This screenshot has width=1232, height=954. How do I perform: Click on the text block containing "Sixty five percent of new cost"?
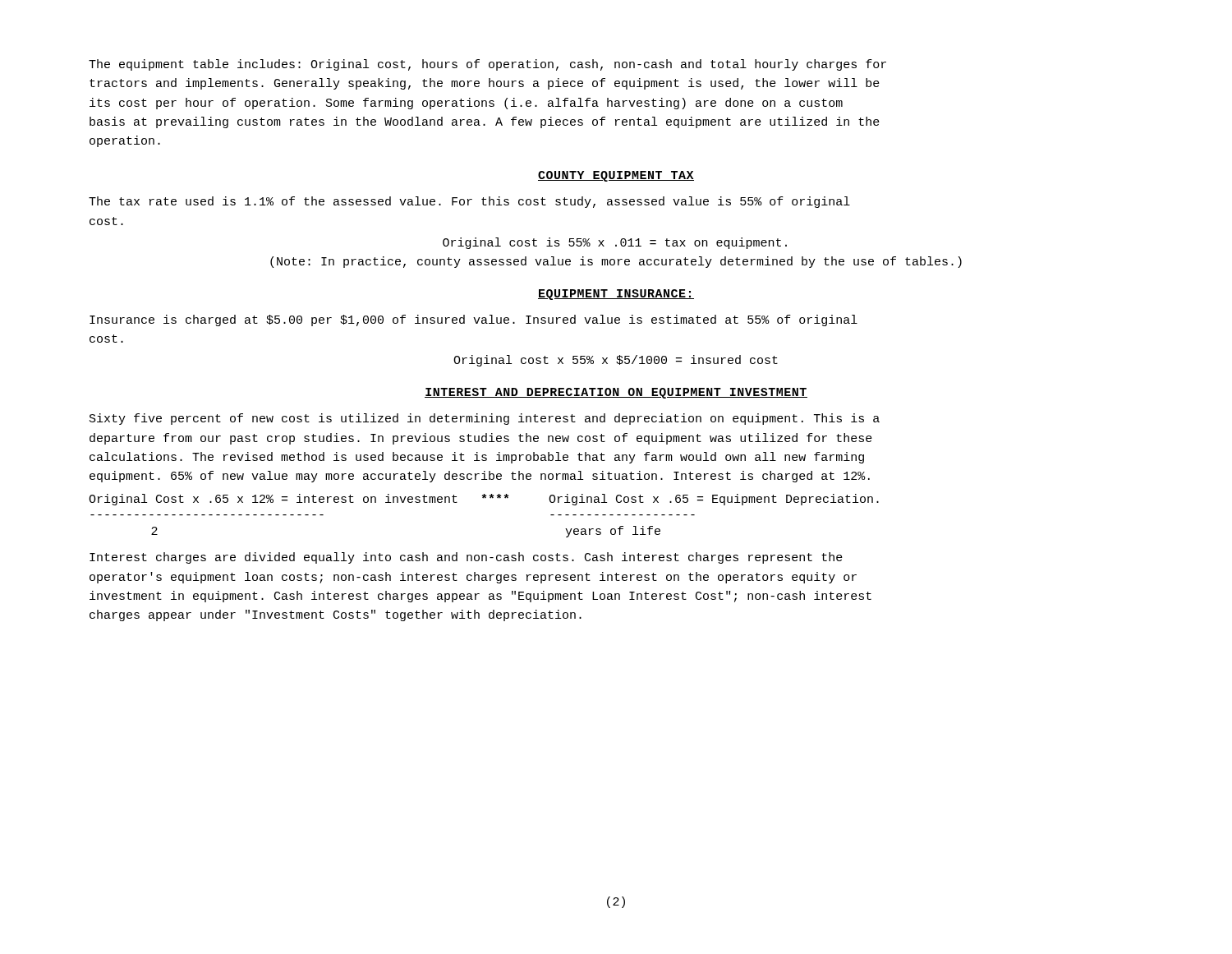click(484, 448)
